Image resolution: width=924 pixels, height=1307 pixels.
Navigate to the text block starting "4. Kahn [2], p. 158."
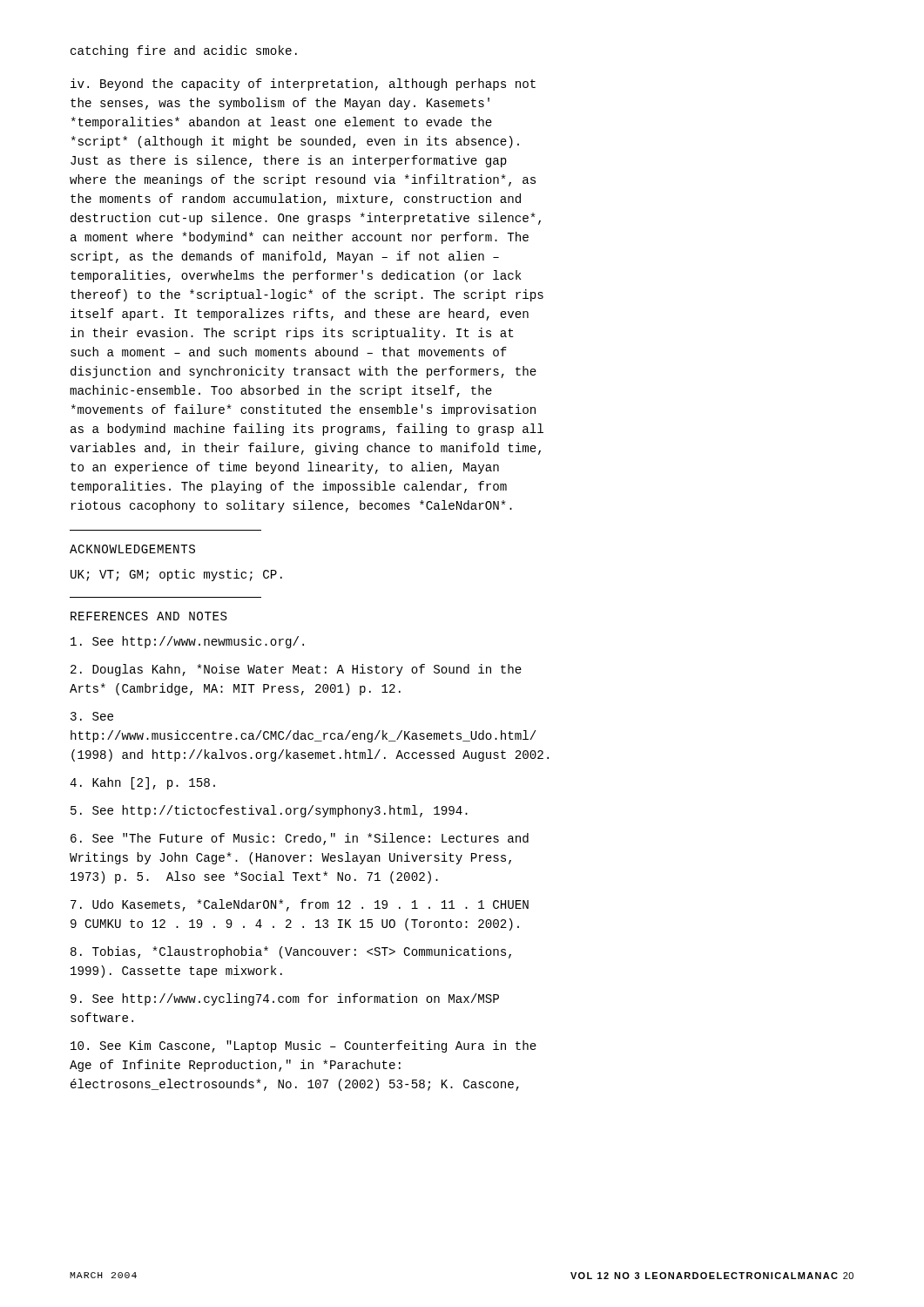[x=144, y=783]
